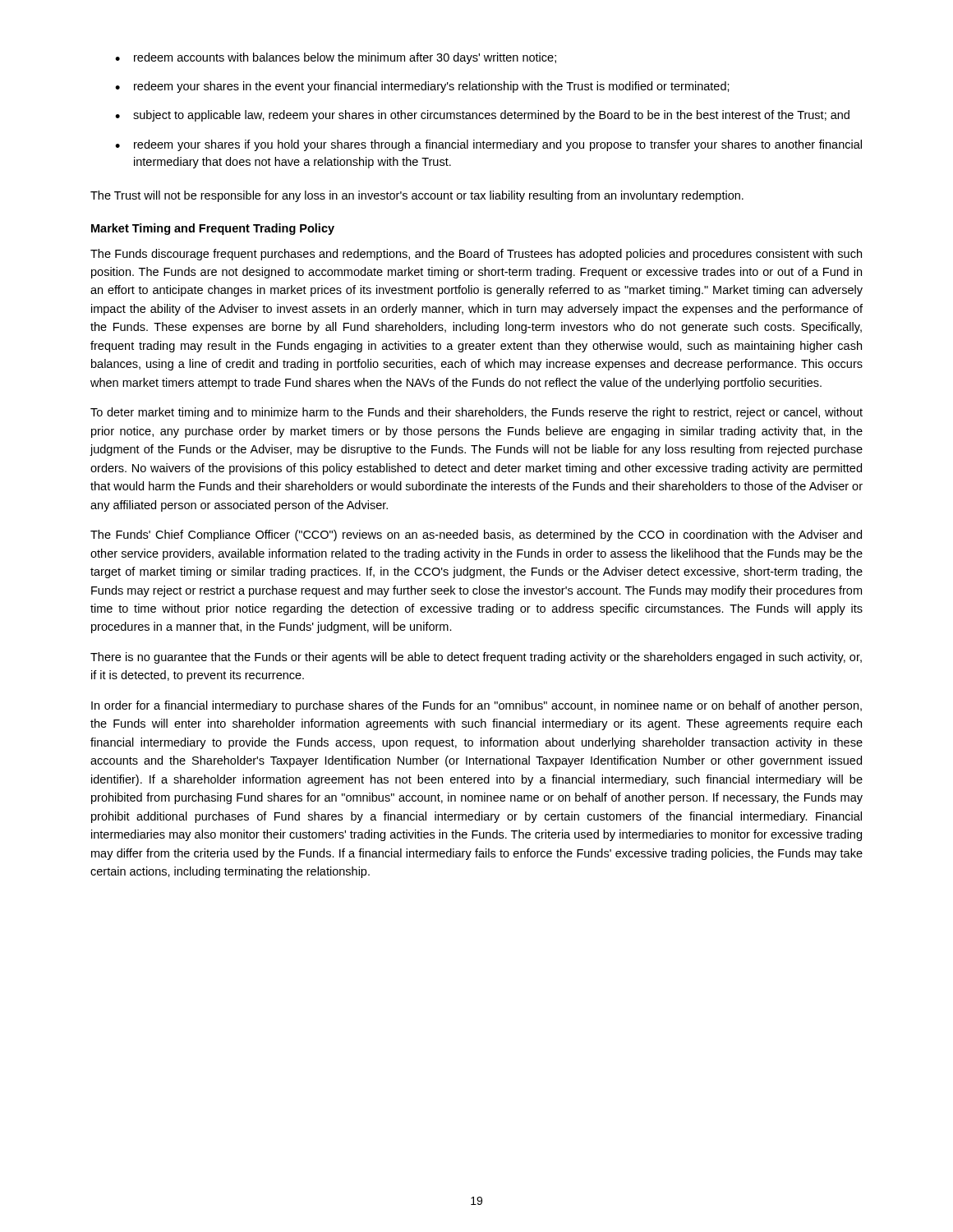The height and width of the screenshot is (1232, 953).
Task: Point to the passage starting "There is no"
Action: point(476,666)
